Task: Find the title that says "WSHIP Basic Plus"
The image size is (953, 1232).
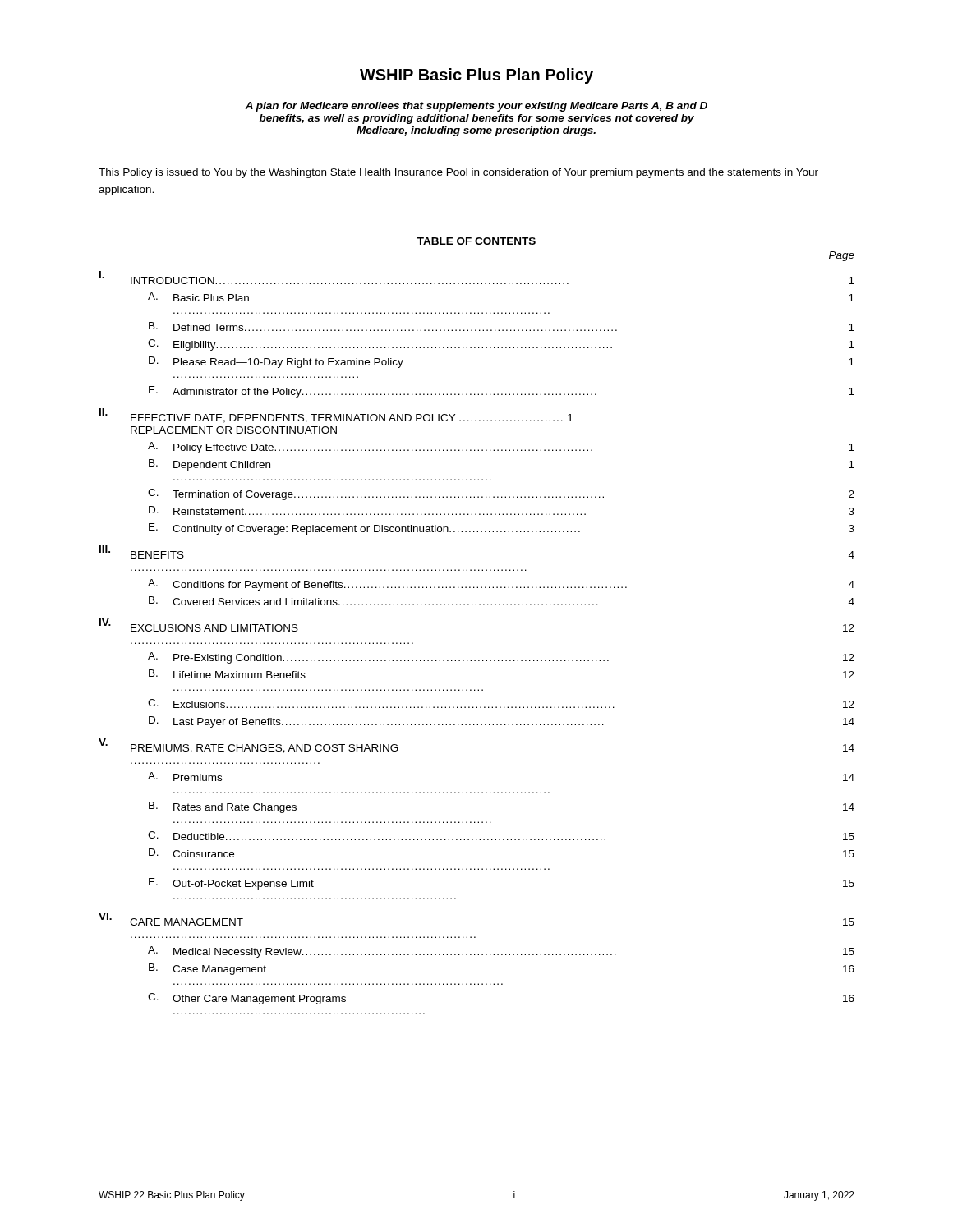Action: [x=476, y=75]
